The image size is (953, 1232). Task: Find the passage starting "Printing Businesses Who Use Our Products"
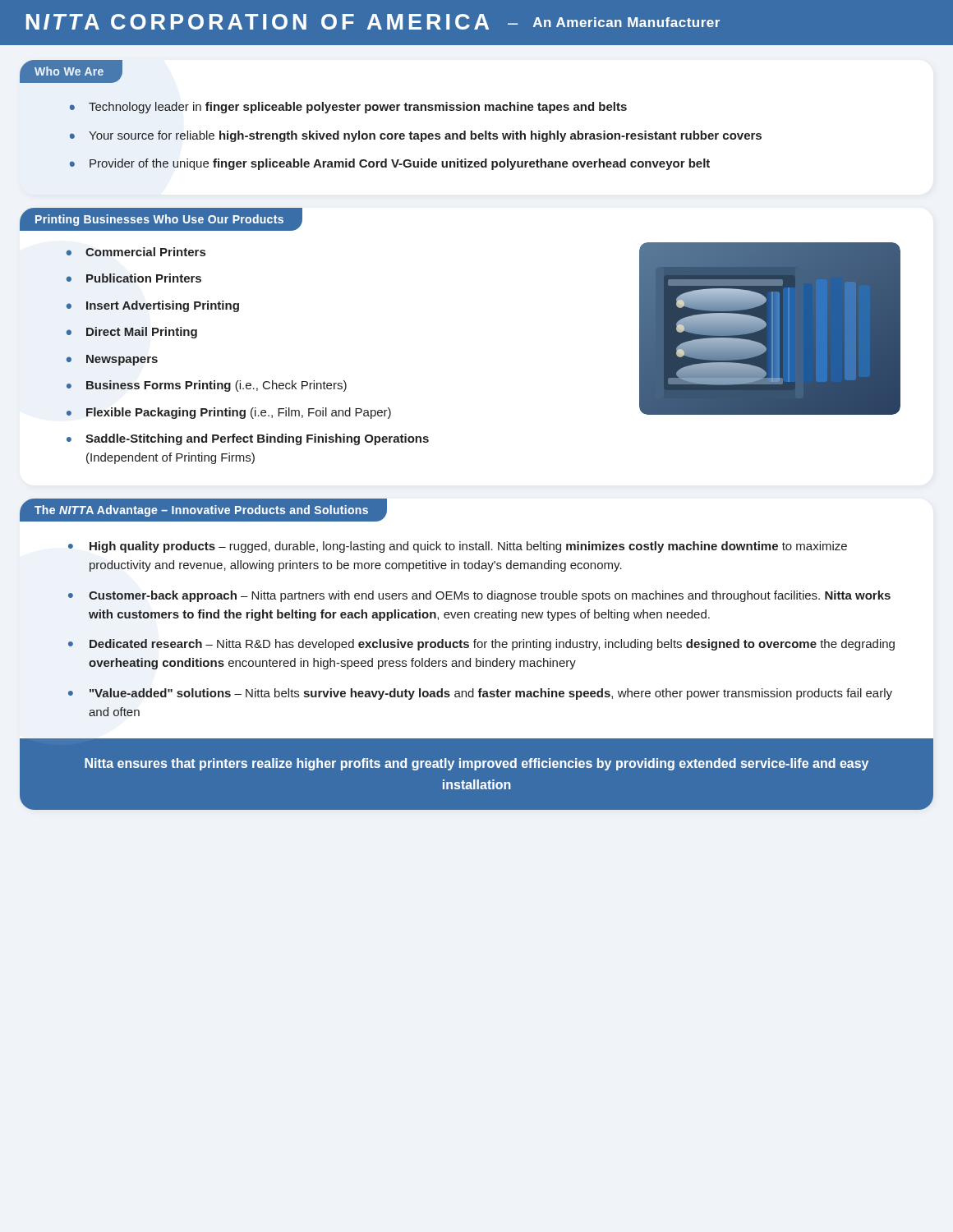(159, 219)
